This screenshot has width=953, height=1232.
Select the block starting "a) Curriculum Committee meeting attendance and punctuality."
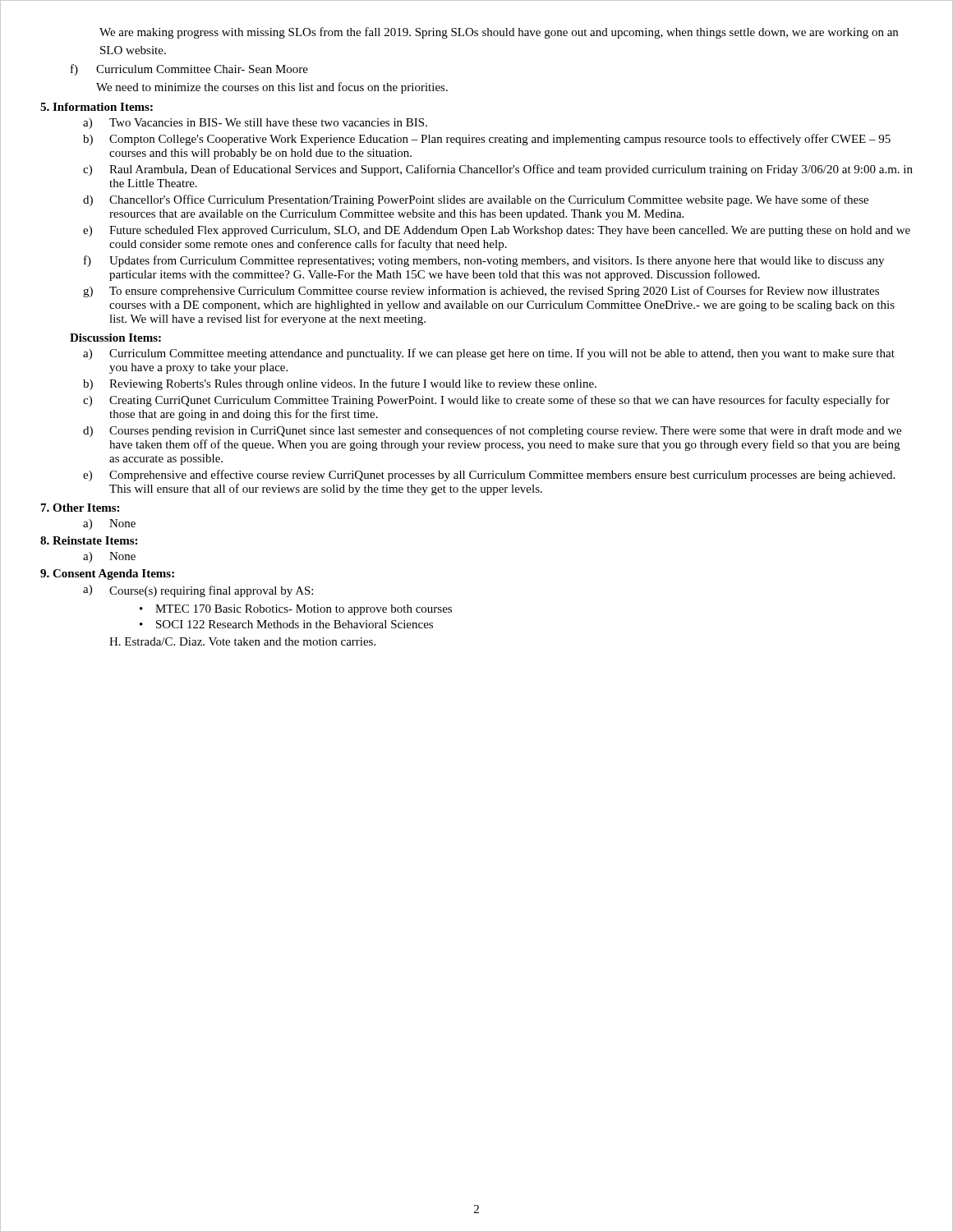(x=498, y=361)
